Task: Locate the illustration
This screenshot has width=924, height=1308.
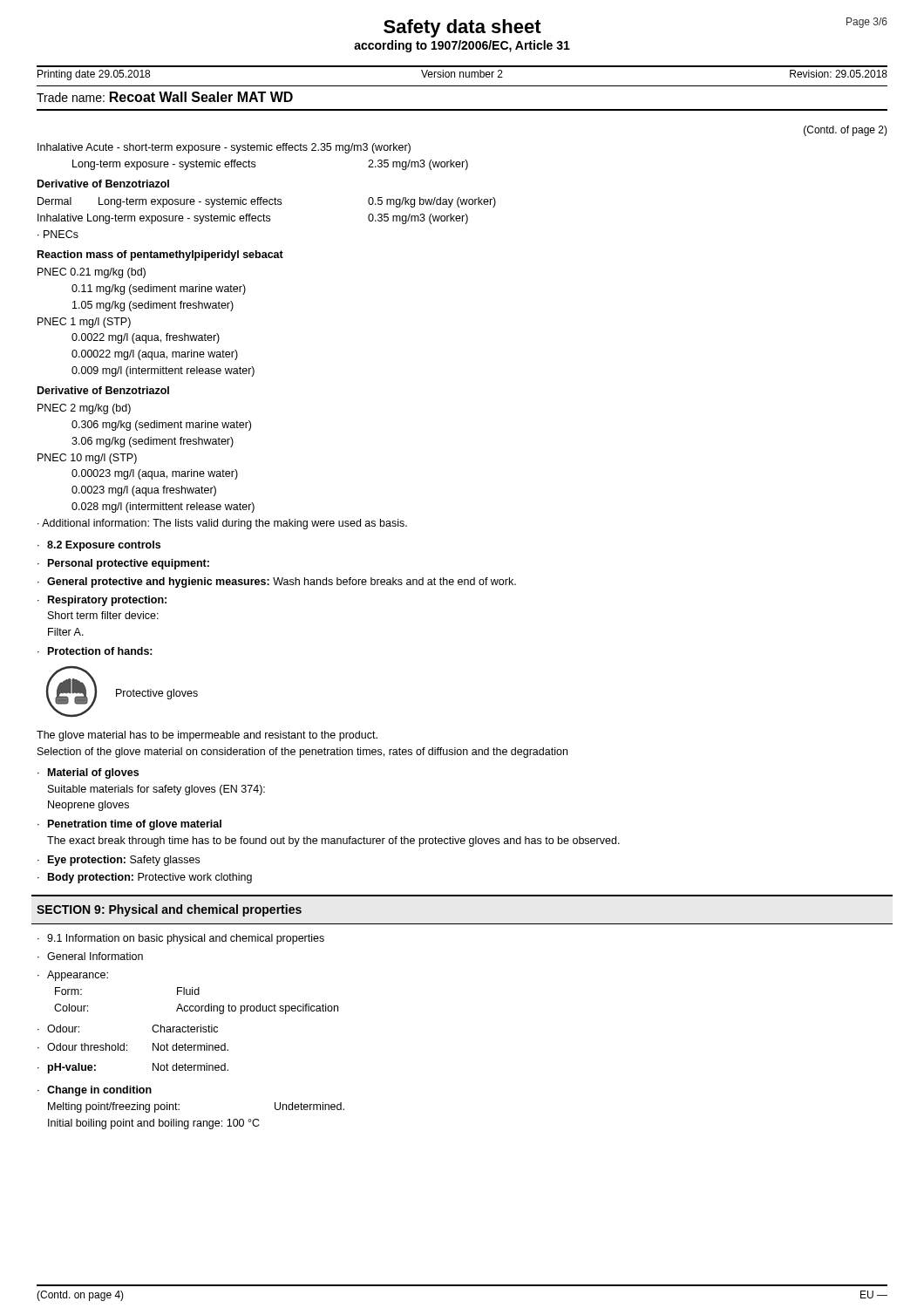Action: (76, 694)
